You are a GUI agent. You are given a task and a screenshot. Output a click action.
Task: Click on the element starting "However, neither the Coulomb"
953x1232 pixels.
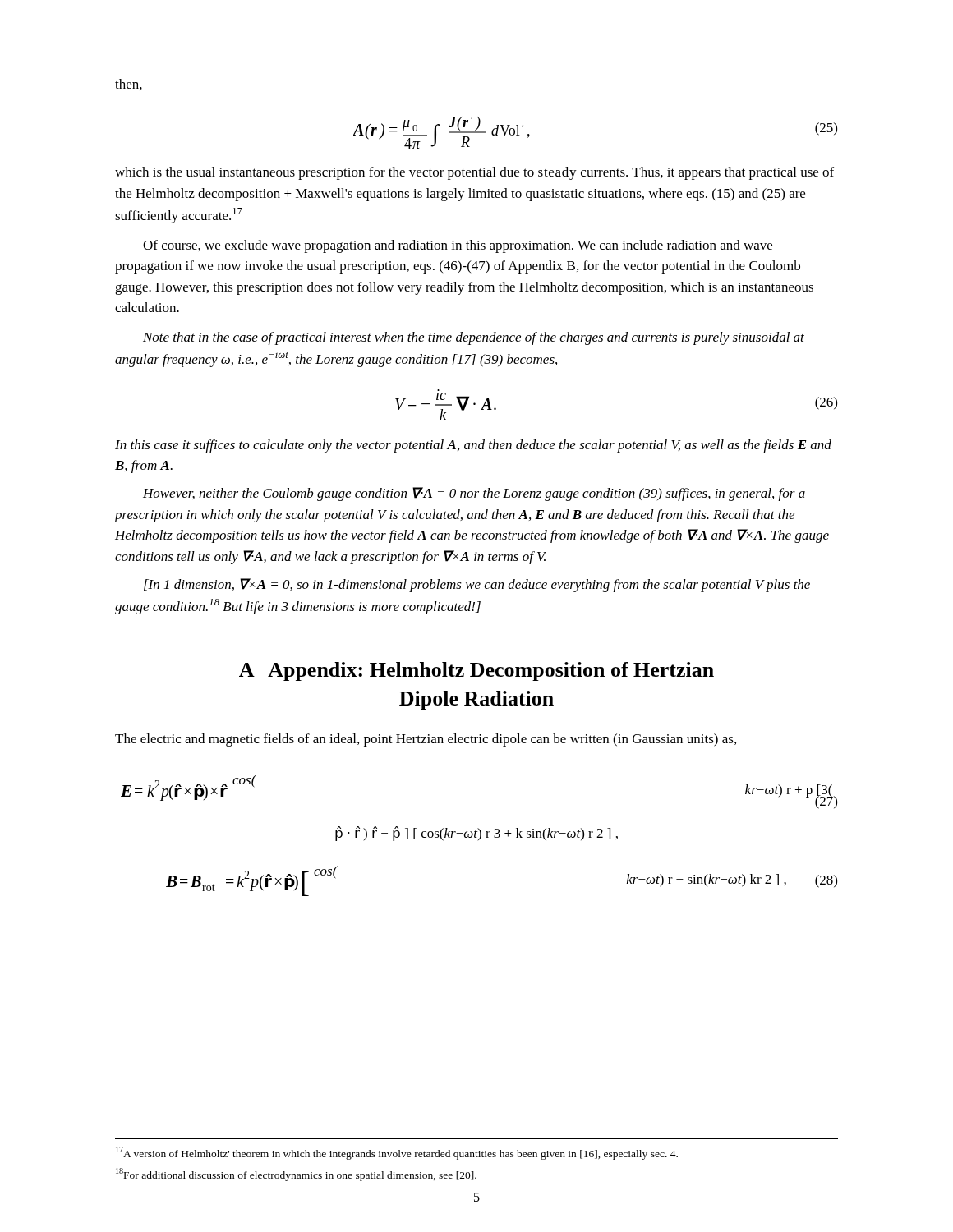(x=472, y=525)
